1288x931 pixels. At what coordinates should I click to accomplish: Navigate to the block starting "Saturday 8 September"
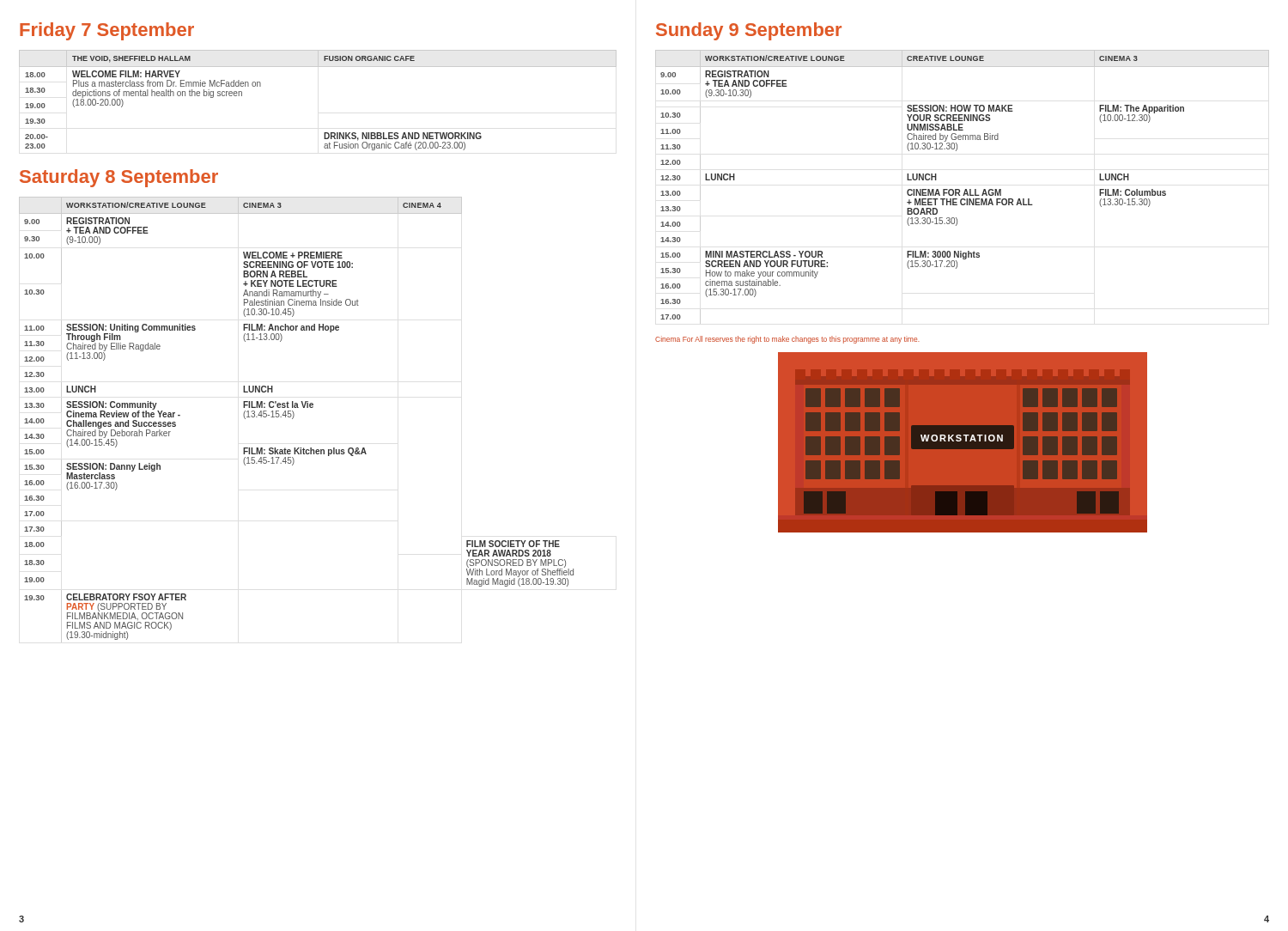pos(119,178)
